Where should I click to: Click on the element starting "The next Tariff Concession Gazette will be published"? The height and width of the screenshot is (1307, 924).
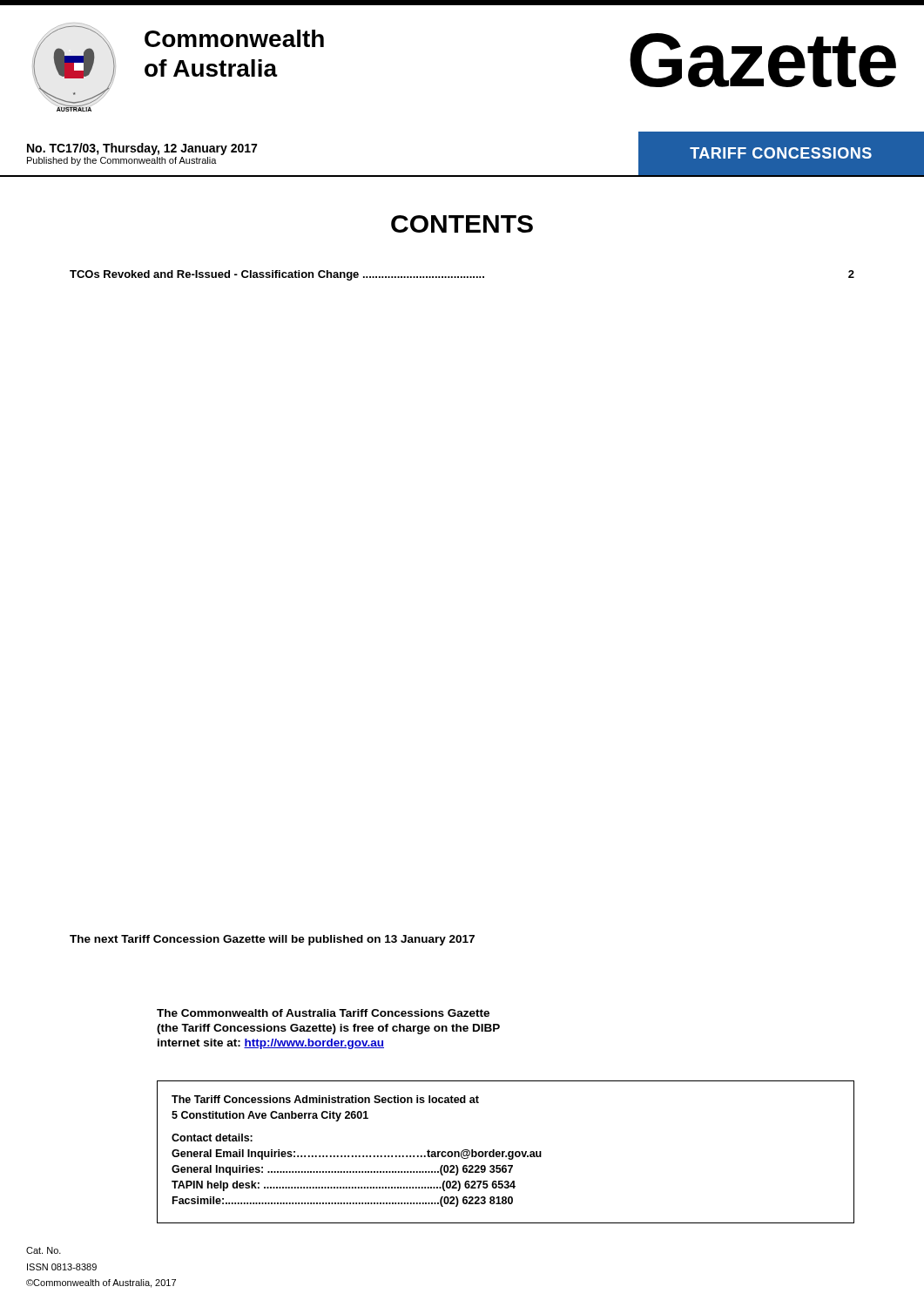(462, 939)
